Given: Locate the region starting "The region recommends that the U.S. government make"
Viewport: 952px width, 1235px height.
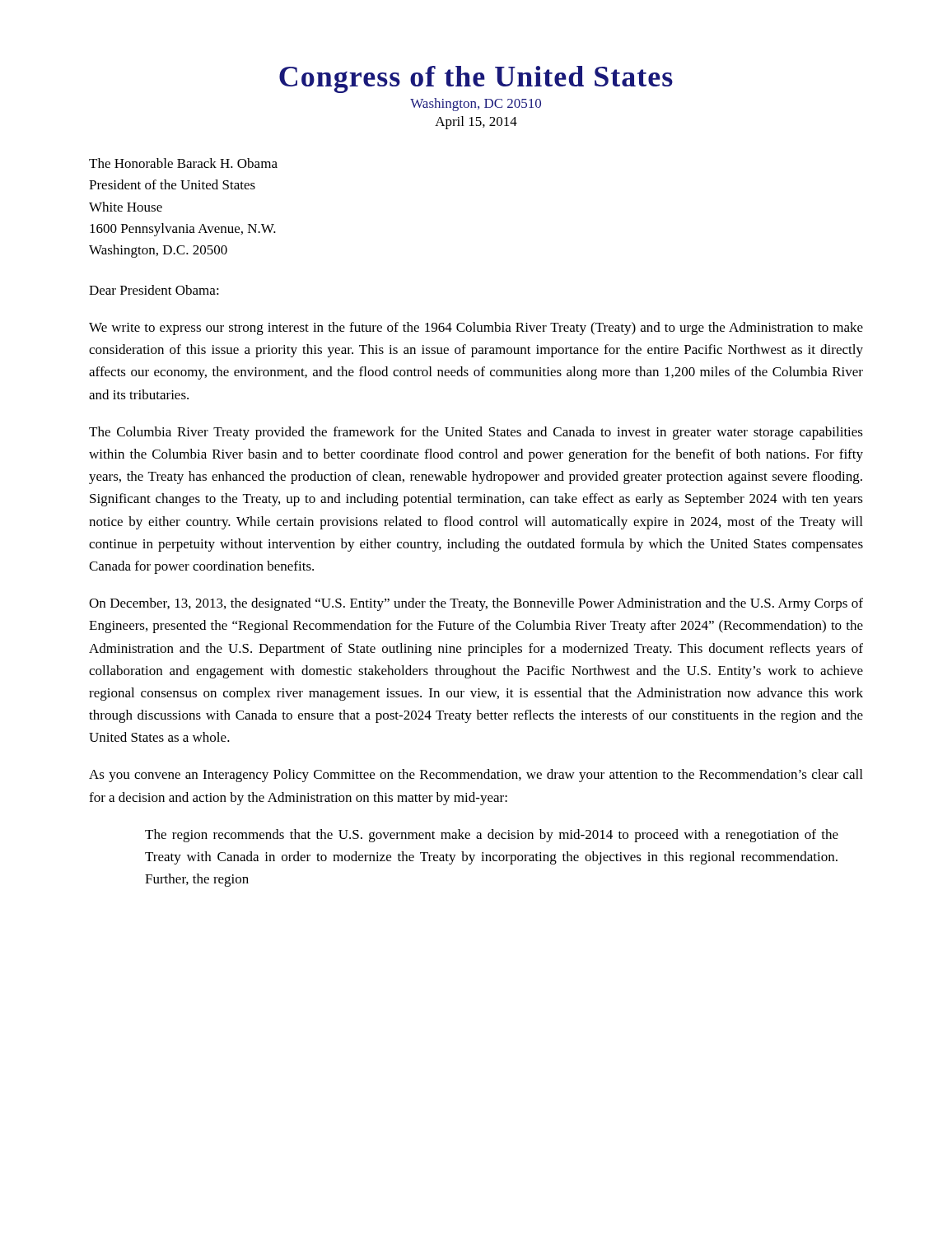Looking at the screenshot, I should pyautogui.click(x=492, y=857).
